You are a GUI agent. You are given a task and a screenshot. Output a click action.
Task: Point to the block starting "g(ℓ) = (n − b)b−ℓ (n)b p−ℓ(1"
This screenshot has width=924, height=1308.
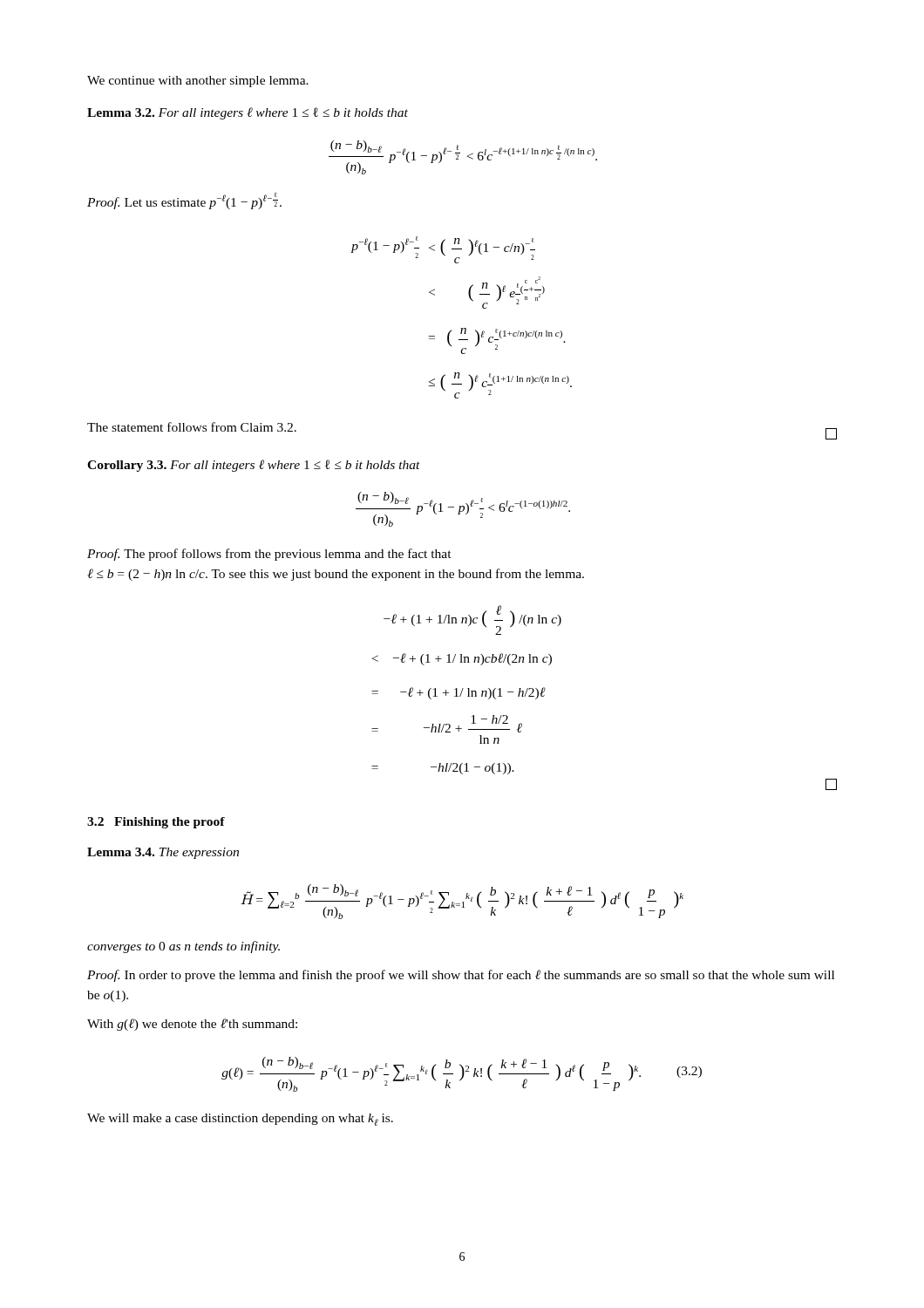462,1071
